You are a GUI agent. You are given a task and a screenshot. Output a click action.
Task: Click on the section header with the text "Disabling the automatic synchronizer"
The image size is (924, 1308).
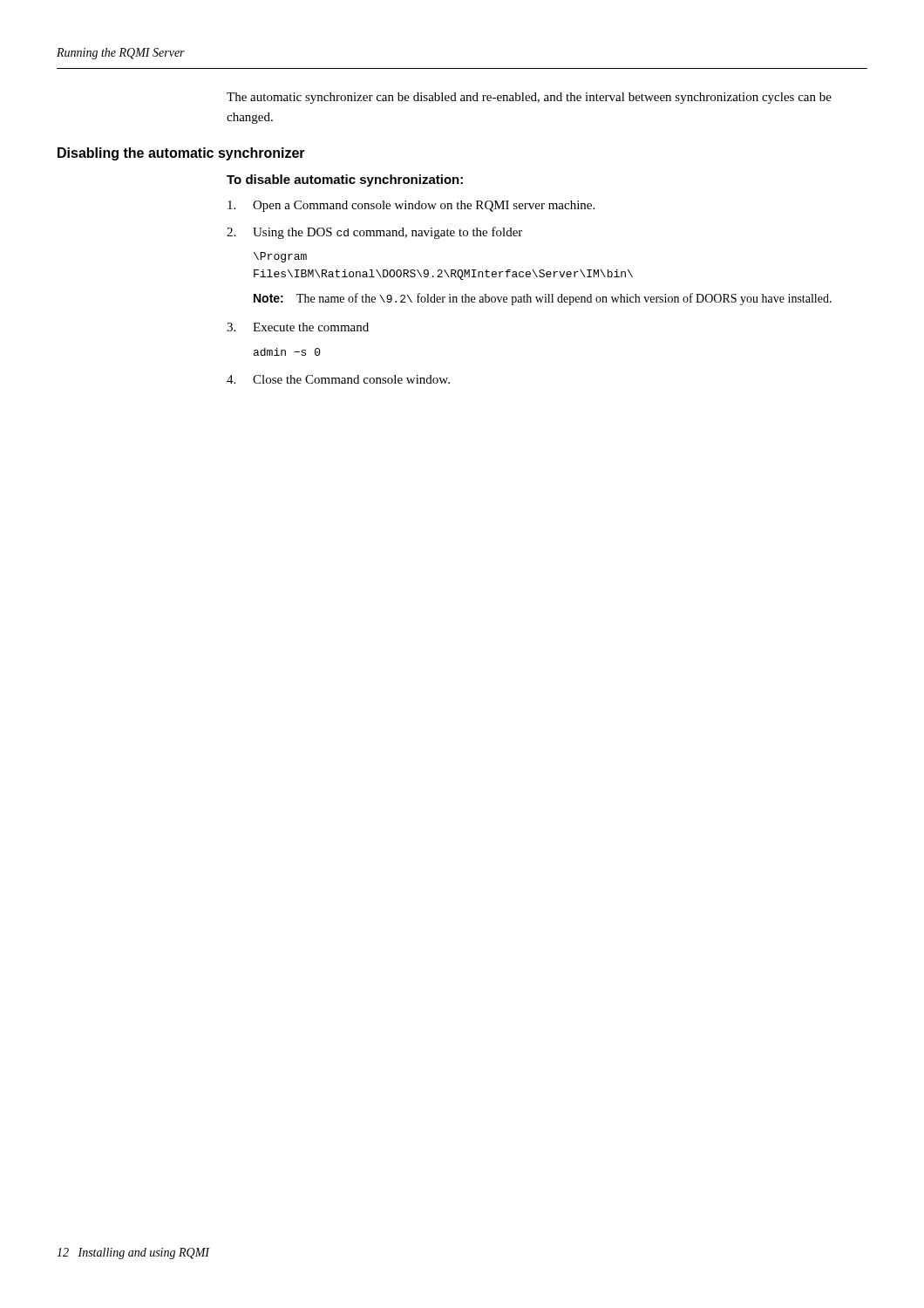click(x=181, y=153)
